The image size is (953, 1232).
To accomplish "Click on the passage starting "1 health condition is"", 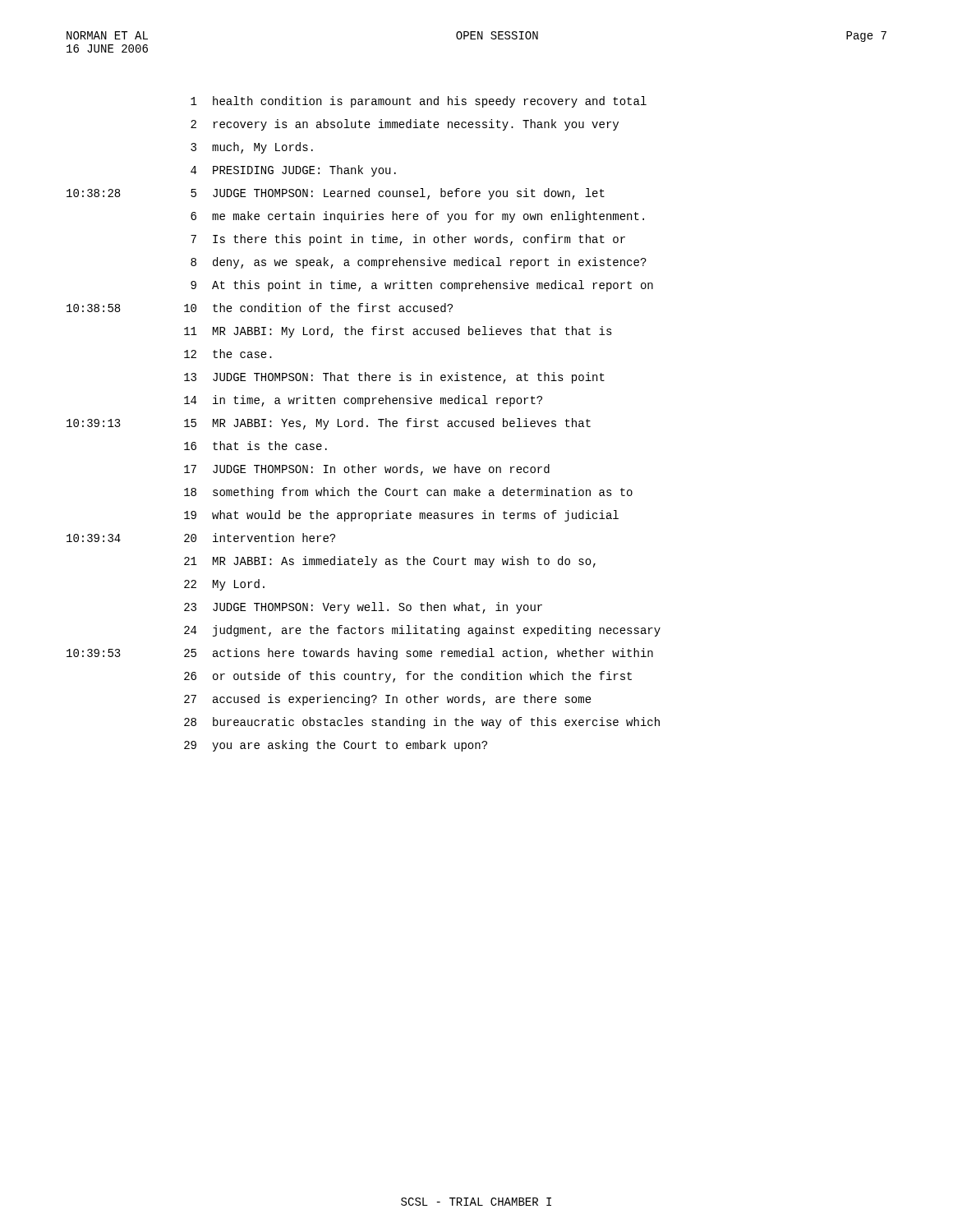I will point(525,102).
